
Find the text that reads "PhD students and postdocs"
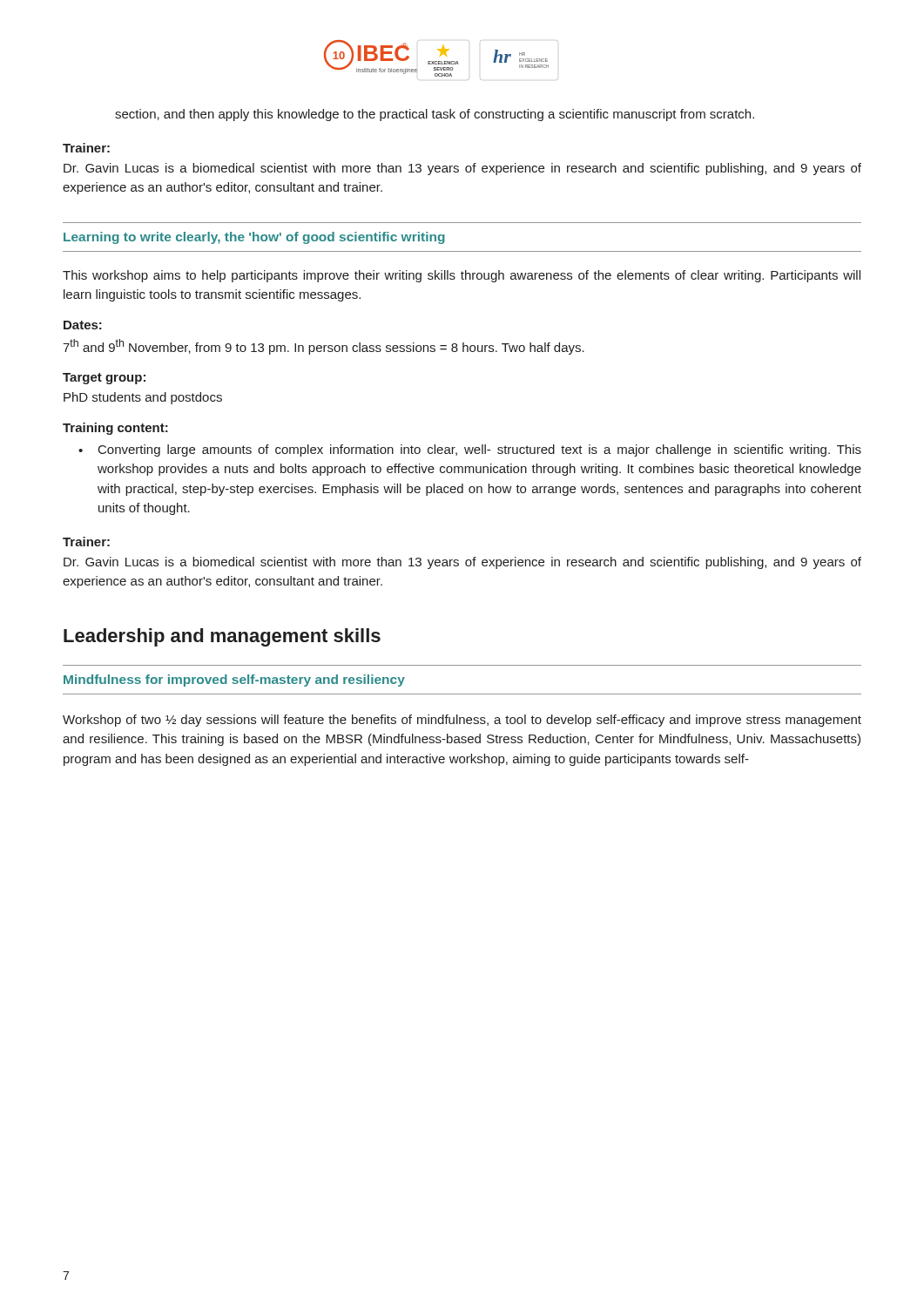pyautogui.click(x=143, y=397)
